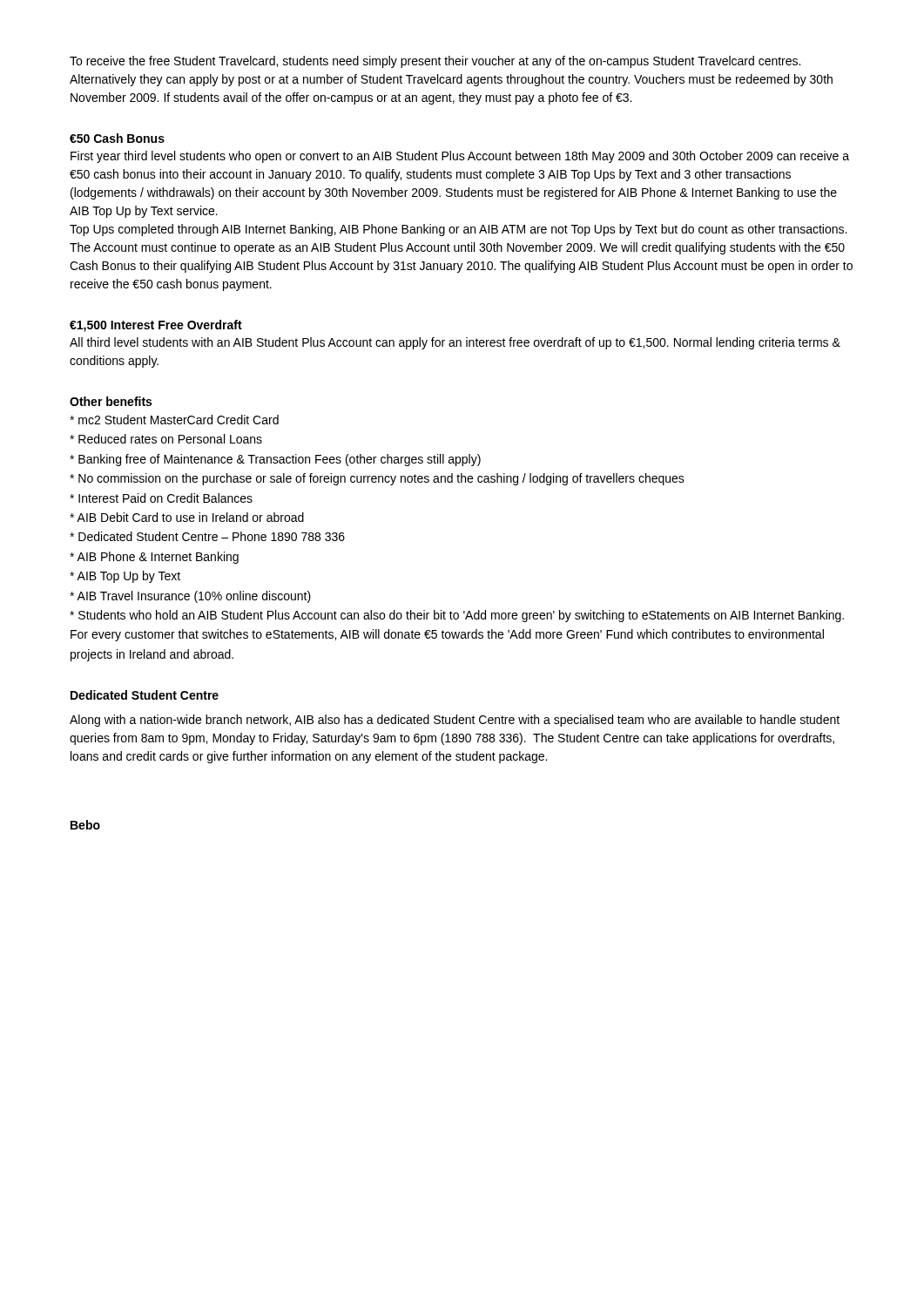Locate the text "AIB Phone & Internet Banking"
The width and height of the screenshot is (924, 1307).
click(154, 557)
